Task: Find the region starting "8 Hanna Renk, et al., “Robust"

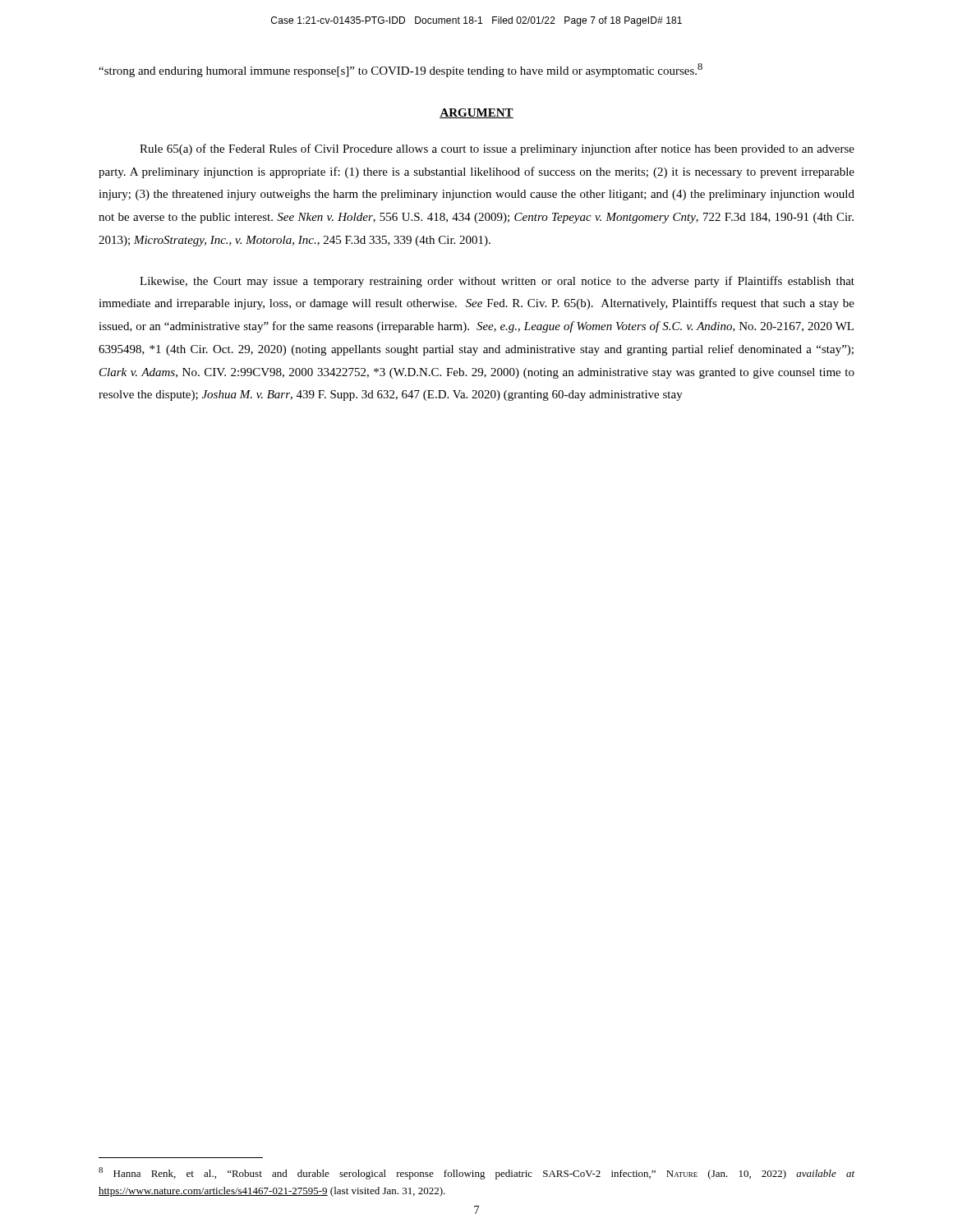Action: point(476,1181)
